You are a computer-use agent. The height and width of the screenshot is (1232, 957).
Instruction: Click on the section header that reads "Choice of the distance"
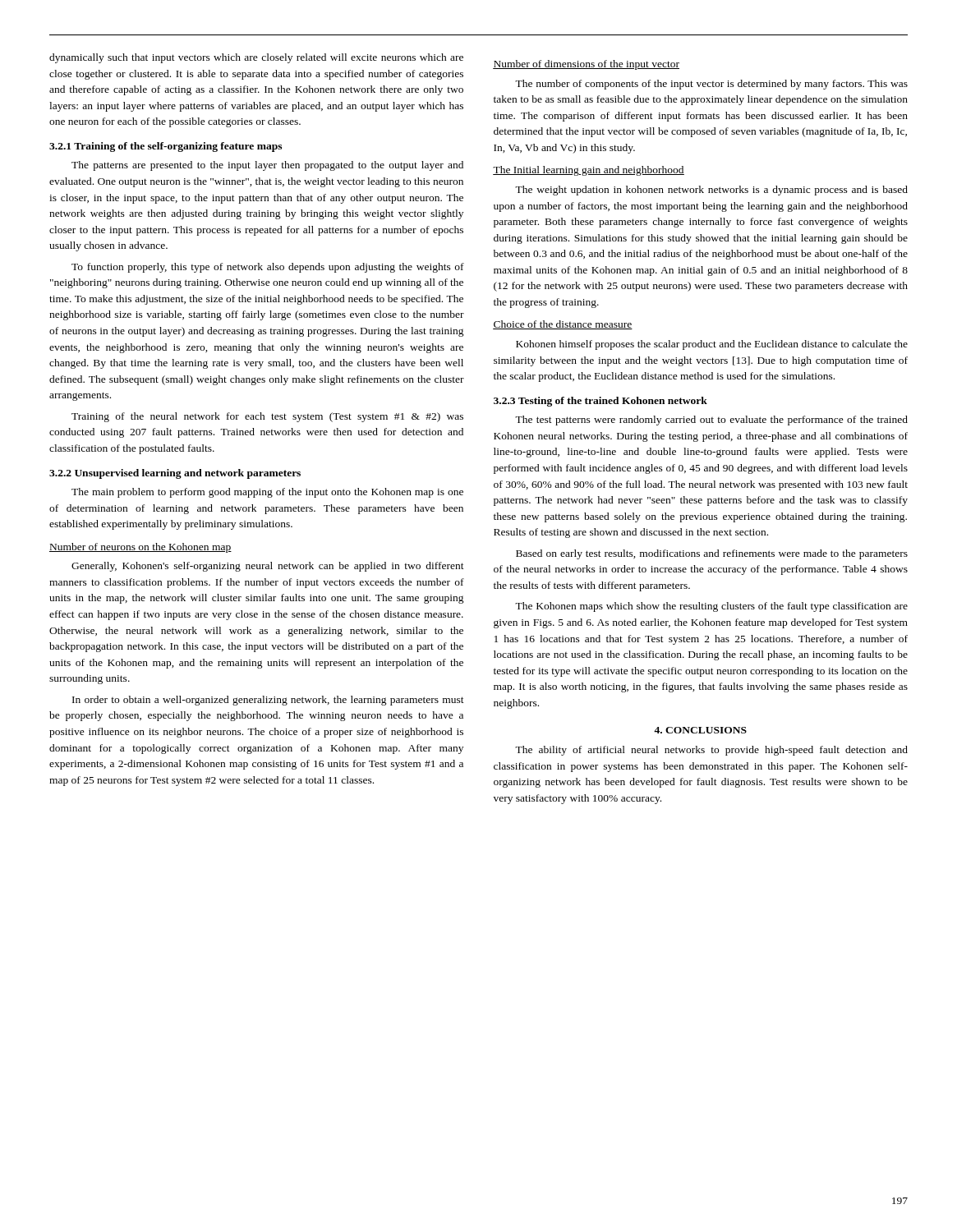point(563,324)
